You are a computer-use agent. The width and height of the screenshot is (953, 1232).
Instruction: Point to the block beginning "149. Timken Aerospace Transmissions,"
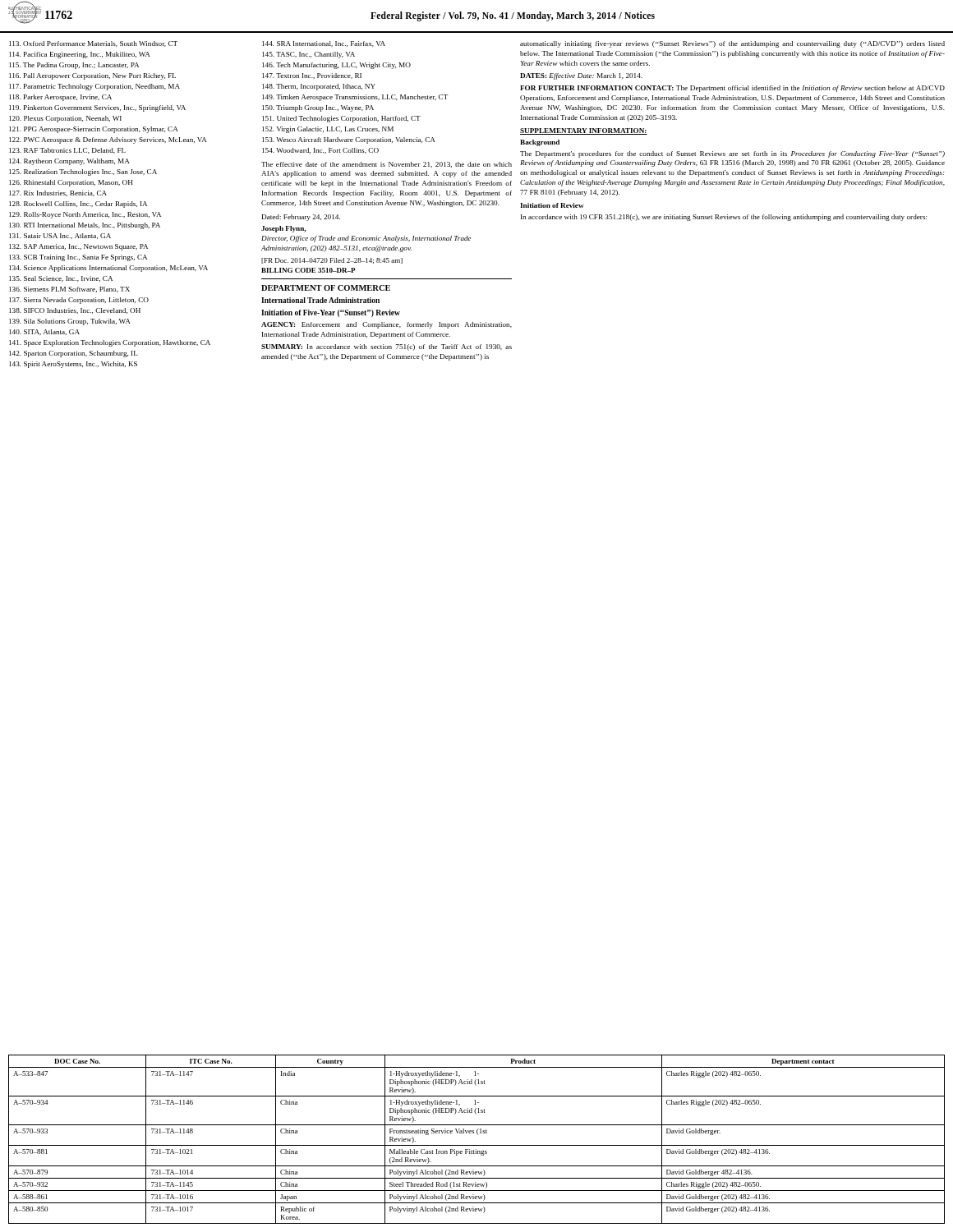click(x=355, y=97)
